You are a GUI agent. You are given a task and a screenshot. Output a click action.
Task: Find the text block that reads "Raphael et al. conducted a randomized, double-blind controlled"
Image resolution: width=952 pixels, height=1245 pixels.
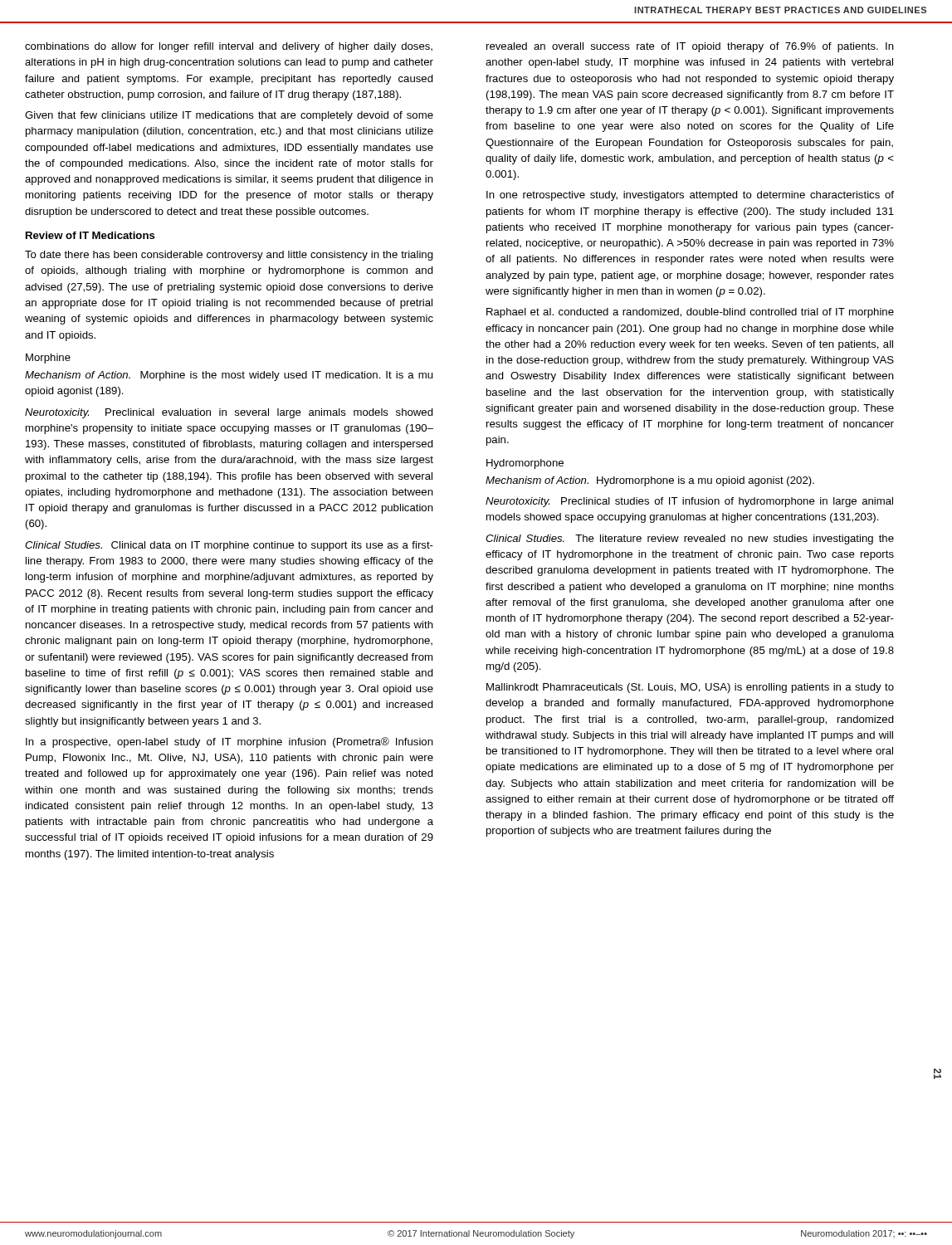point(690,376)
